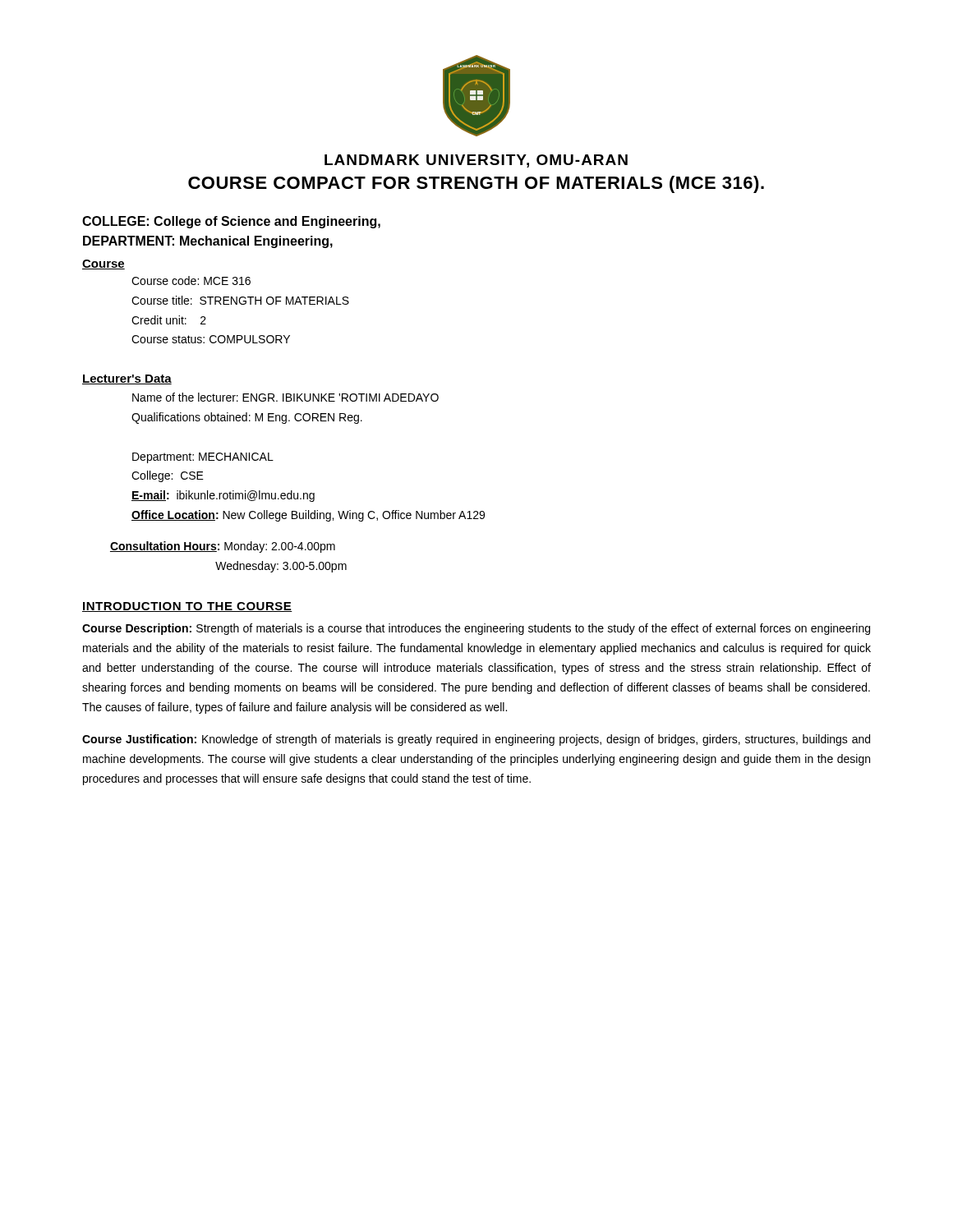
Task: Navigate to the text starting "LANDMARK UNIVERSITY, OMU-ARAN"
Action: [476, 160]
